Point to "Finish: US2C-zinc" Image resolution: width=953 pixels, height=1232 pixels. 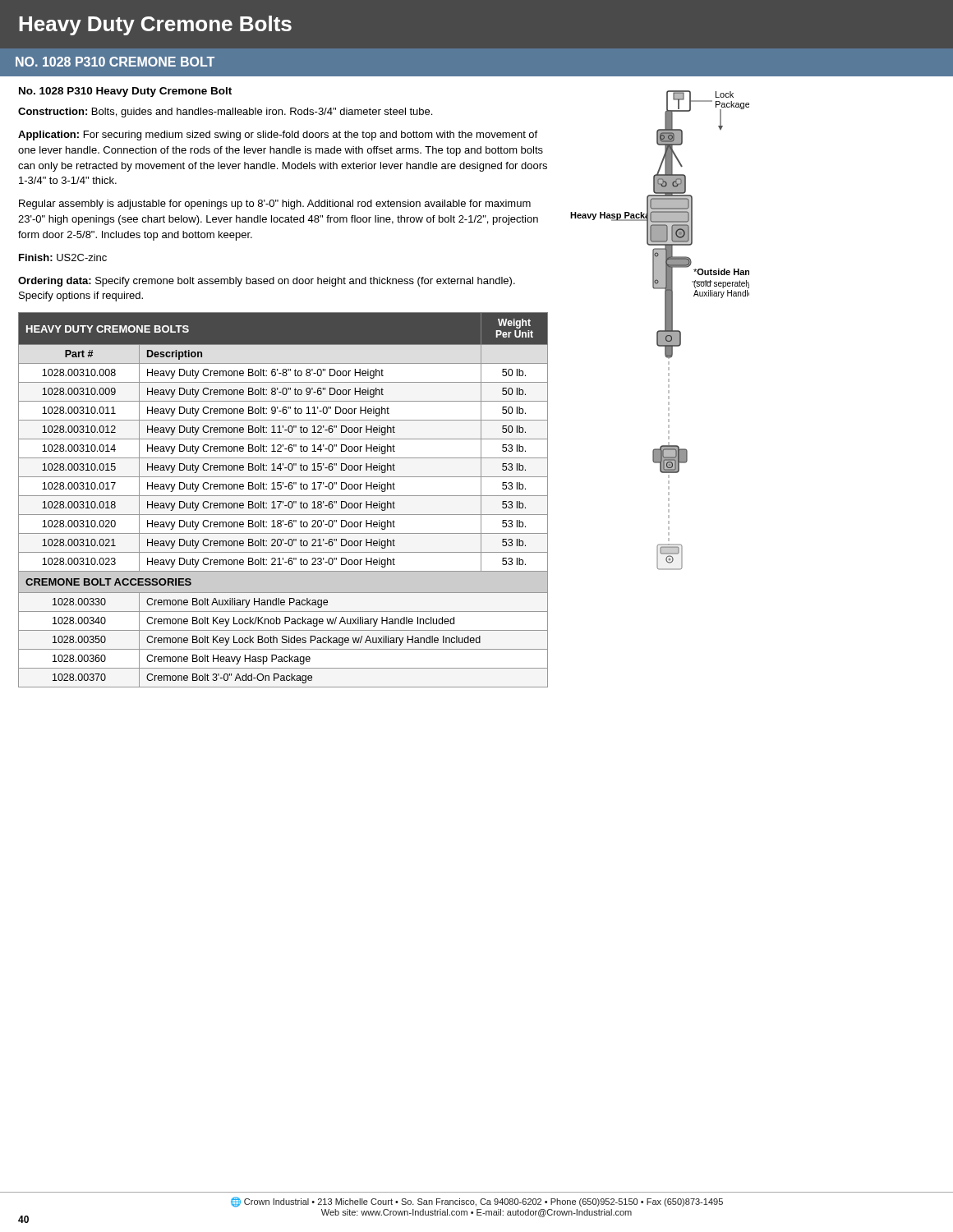click(x=63, y=257)
